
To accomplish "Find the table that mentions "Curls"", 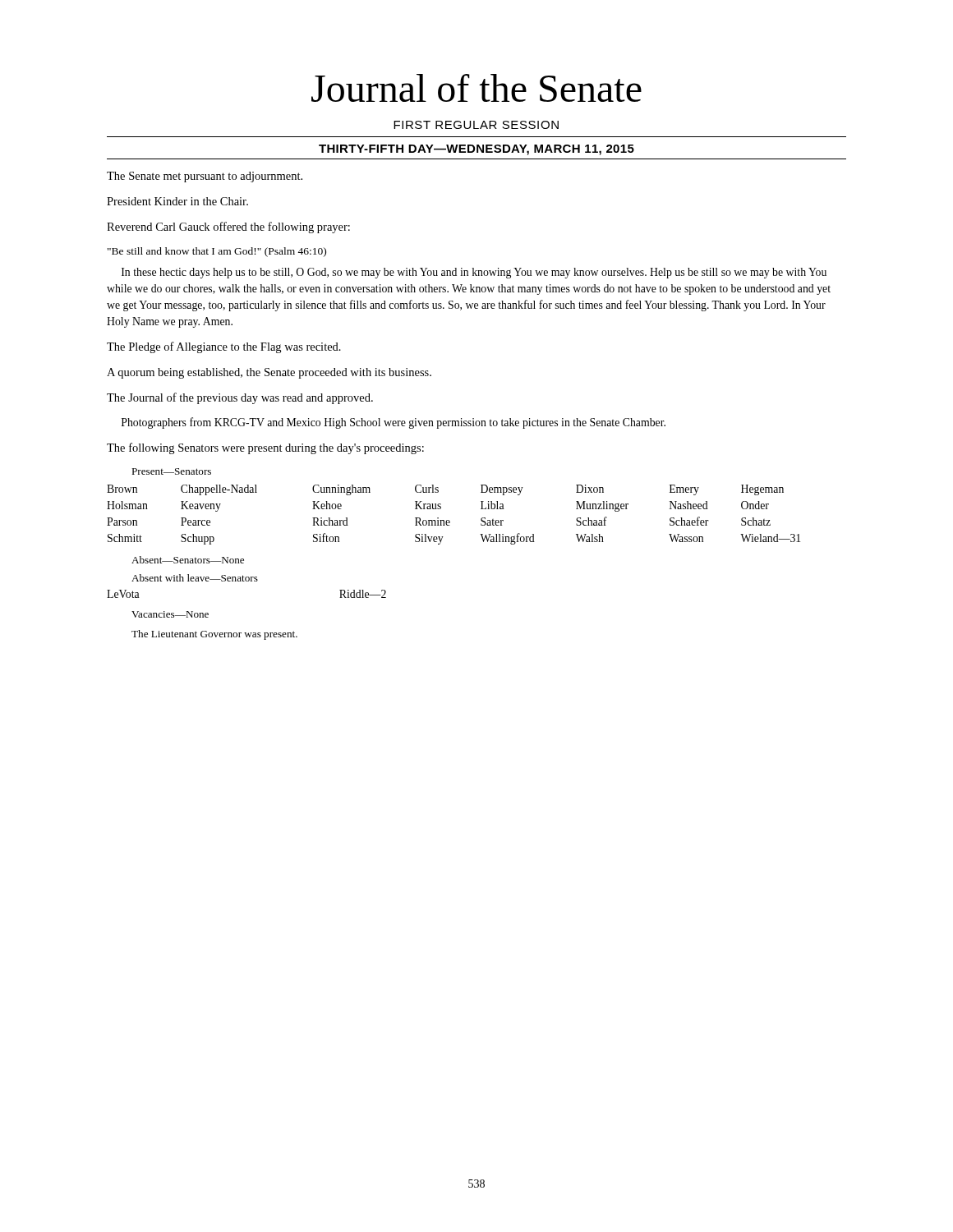I will point(476,553).
